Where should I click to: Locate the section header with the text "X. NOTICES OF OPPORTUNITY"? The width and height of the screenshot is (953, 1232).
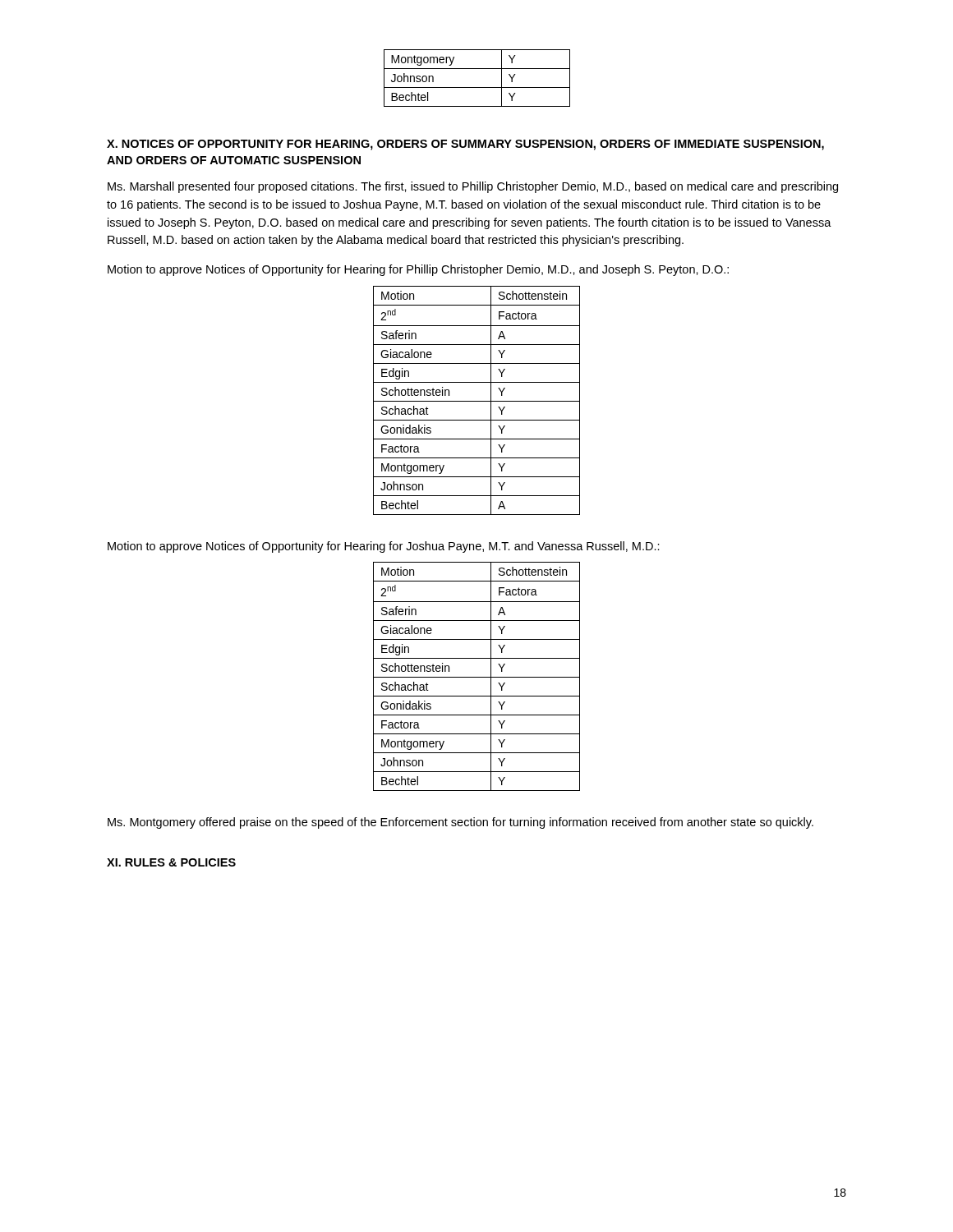(x=466, y=152)
